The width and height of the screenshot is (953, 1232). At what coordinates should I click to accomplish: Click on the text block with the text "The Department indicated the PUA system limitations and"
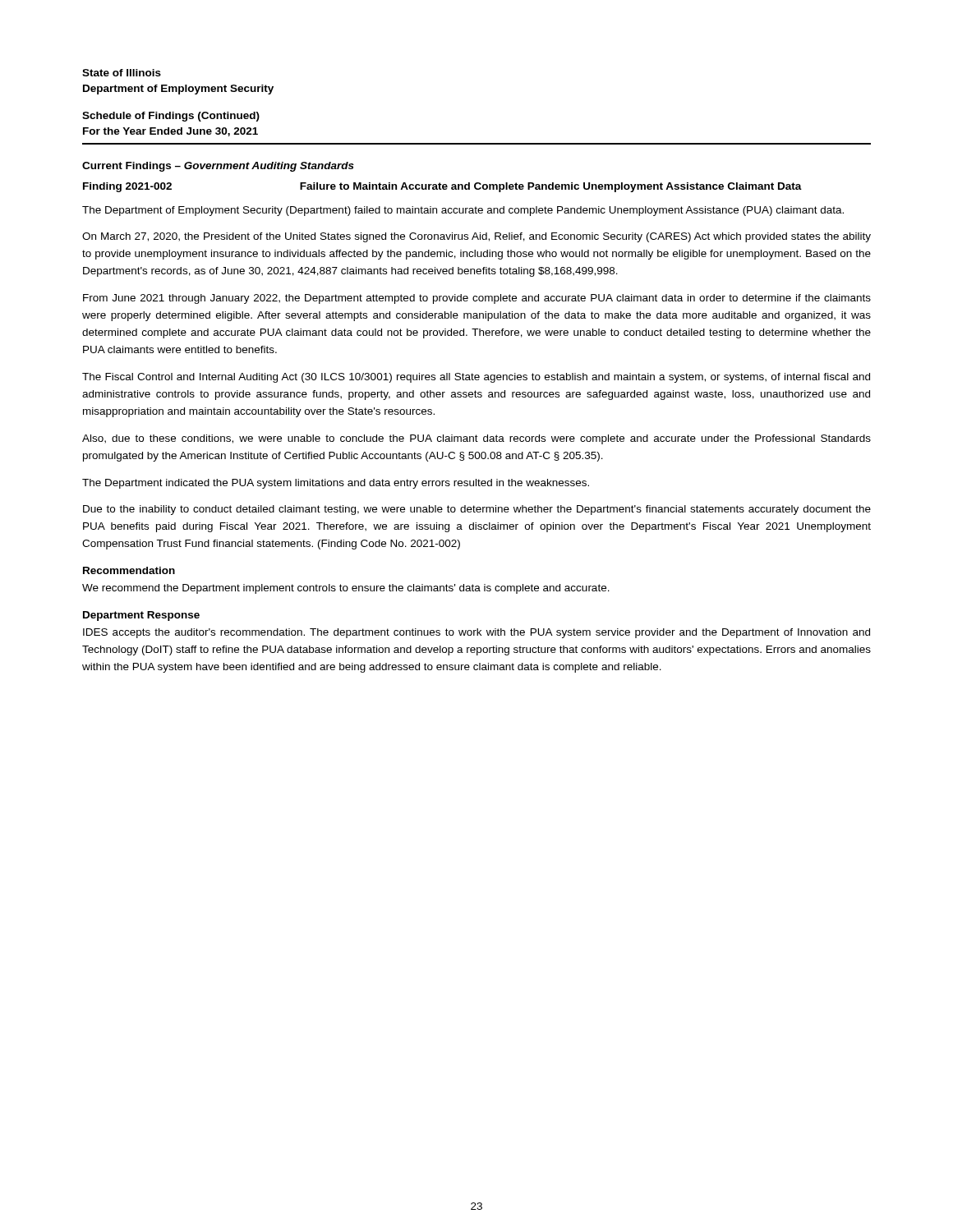pos(336,482)
